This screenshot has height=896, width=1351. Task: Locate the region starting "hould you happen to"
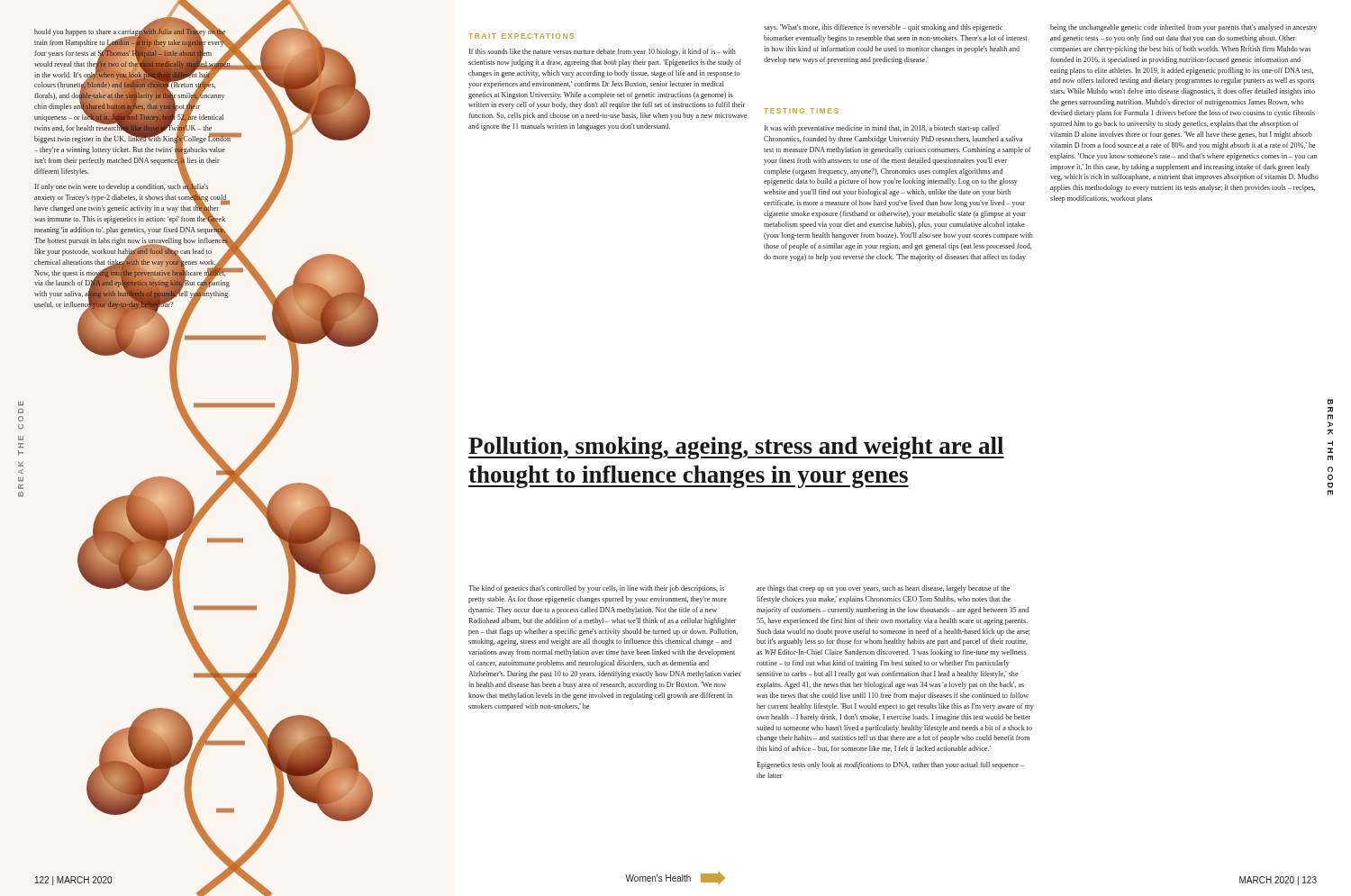pos(132,169)
